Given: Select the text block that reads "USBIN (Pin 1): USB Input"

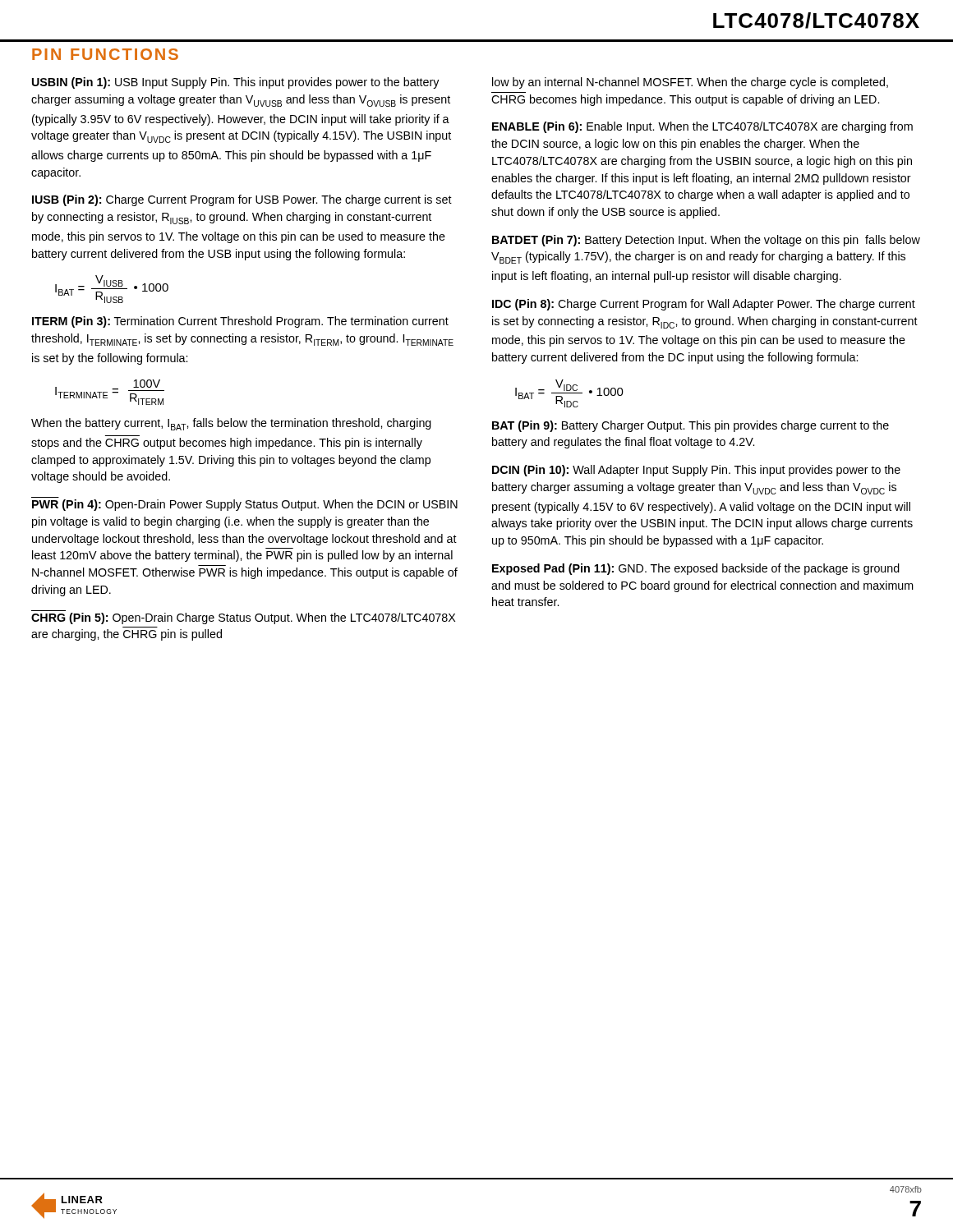Looking at the screenshot, I should 246,128.
